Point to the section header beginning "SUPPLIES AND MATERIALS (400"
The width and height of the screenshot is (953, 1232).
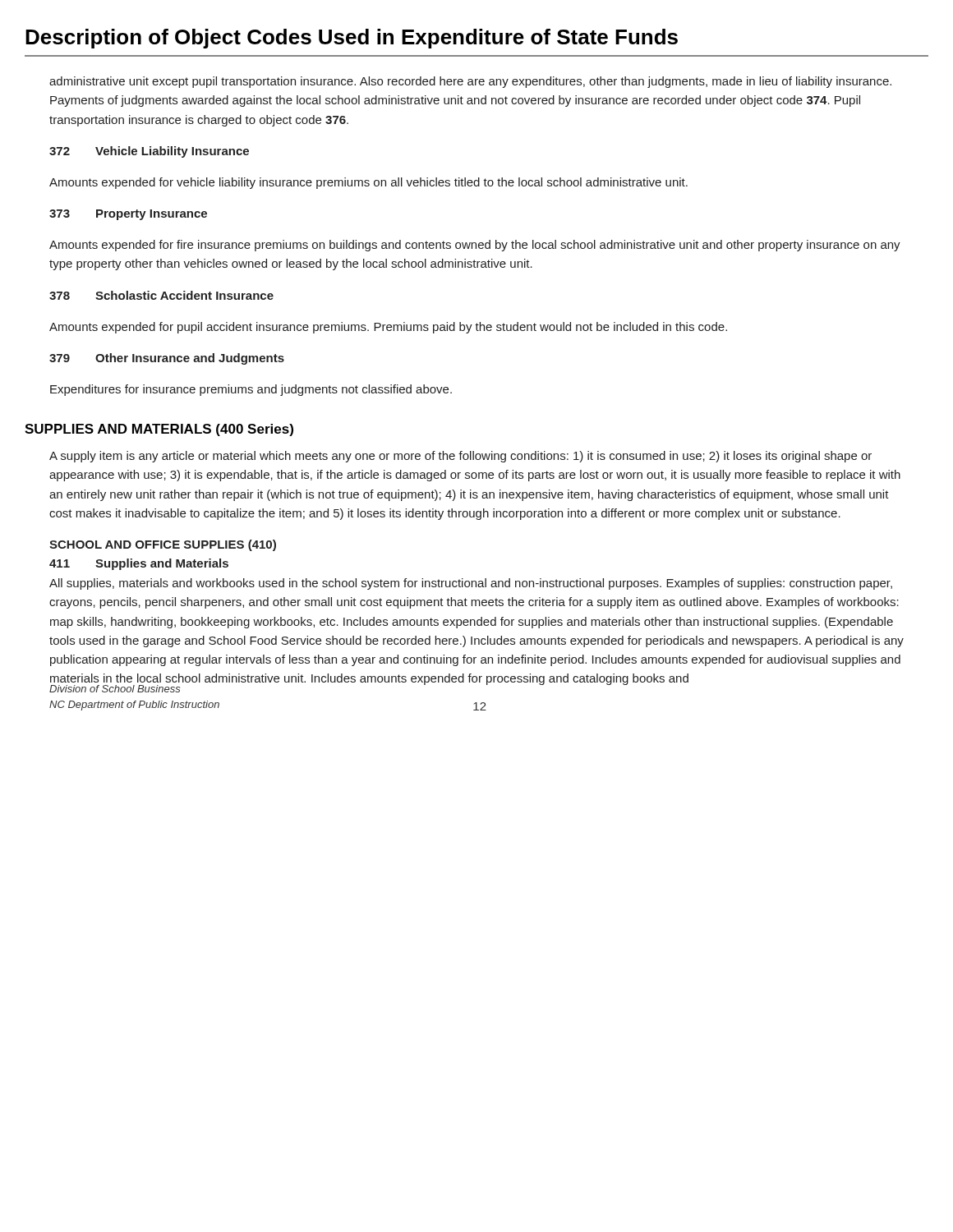[159, 430]
